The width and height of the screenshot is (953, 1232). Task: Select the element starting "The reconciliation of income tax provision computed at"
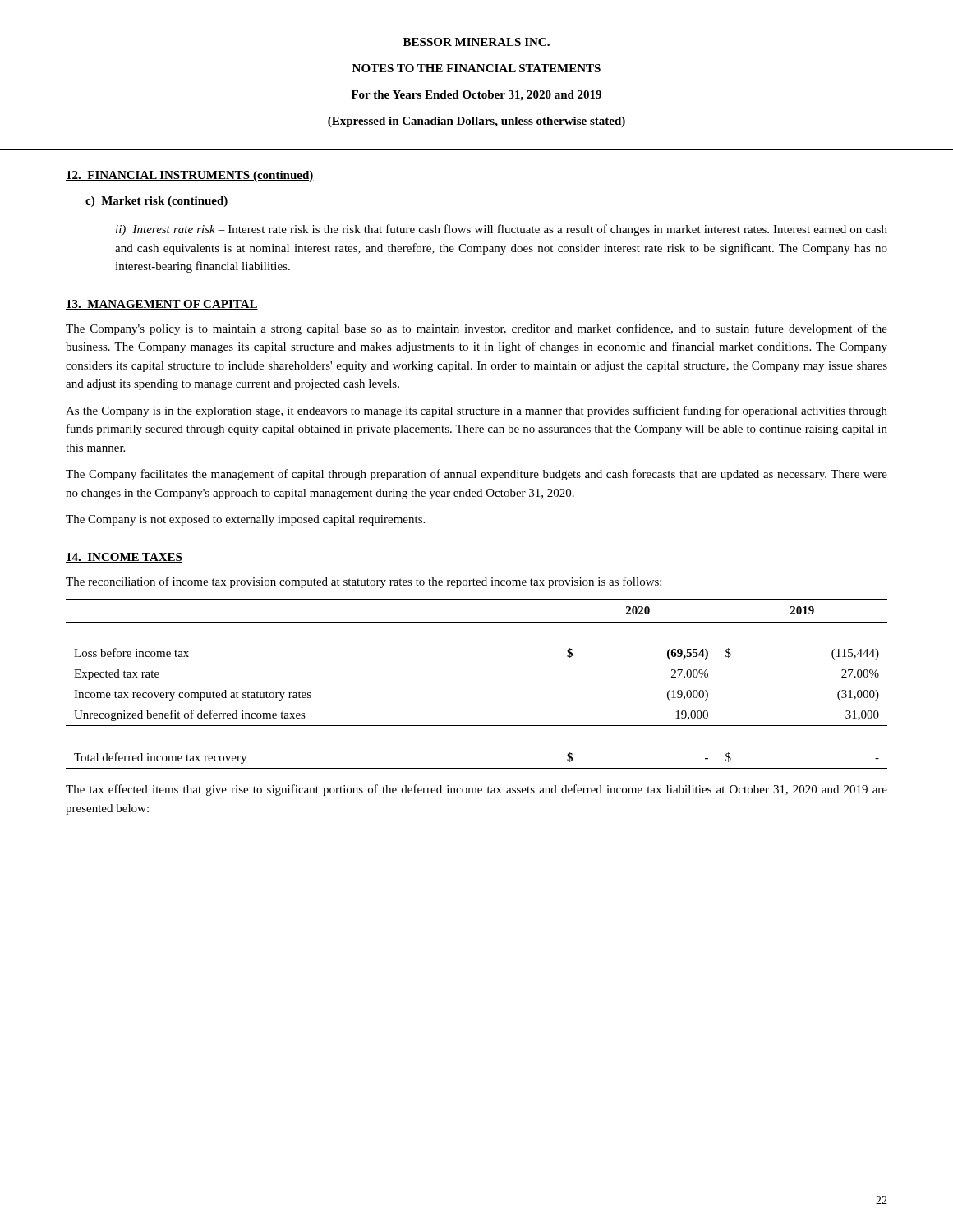[x=364, y=581]
